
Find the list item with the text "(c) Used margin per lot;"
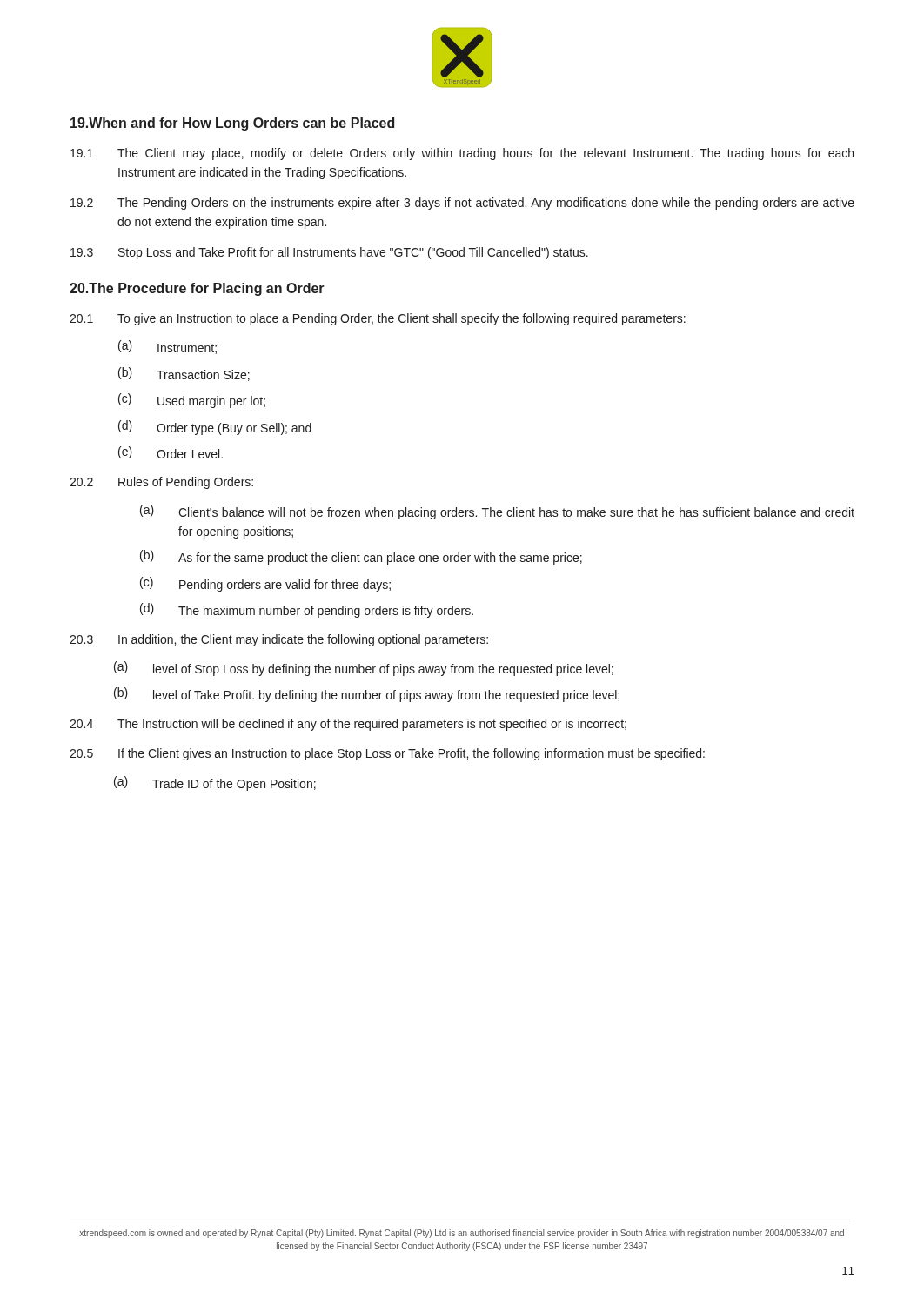coord(192,401)
